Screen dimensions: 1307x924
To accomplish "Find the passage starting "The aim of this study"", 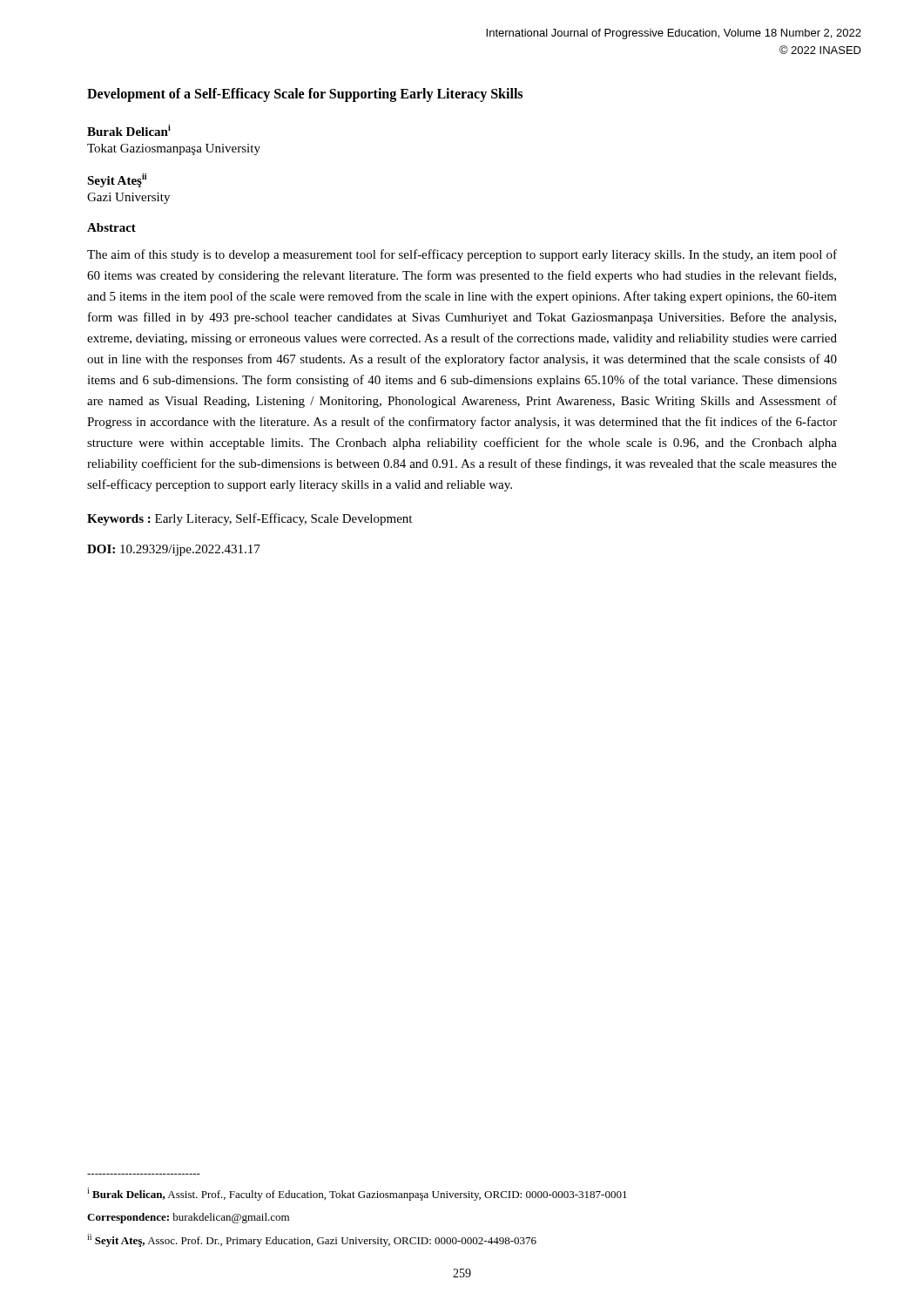I will pyautogui.click(x=462, y=370).
